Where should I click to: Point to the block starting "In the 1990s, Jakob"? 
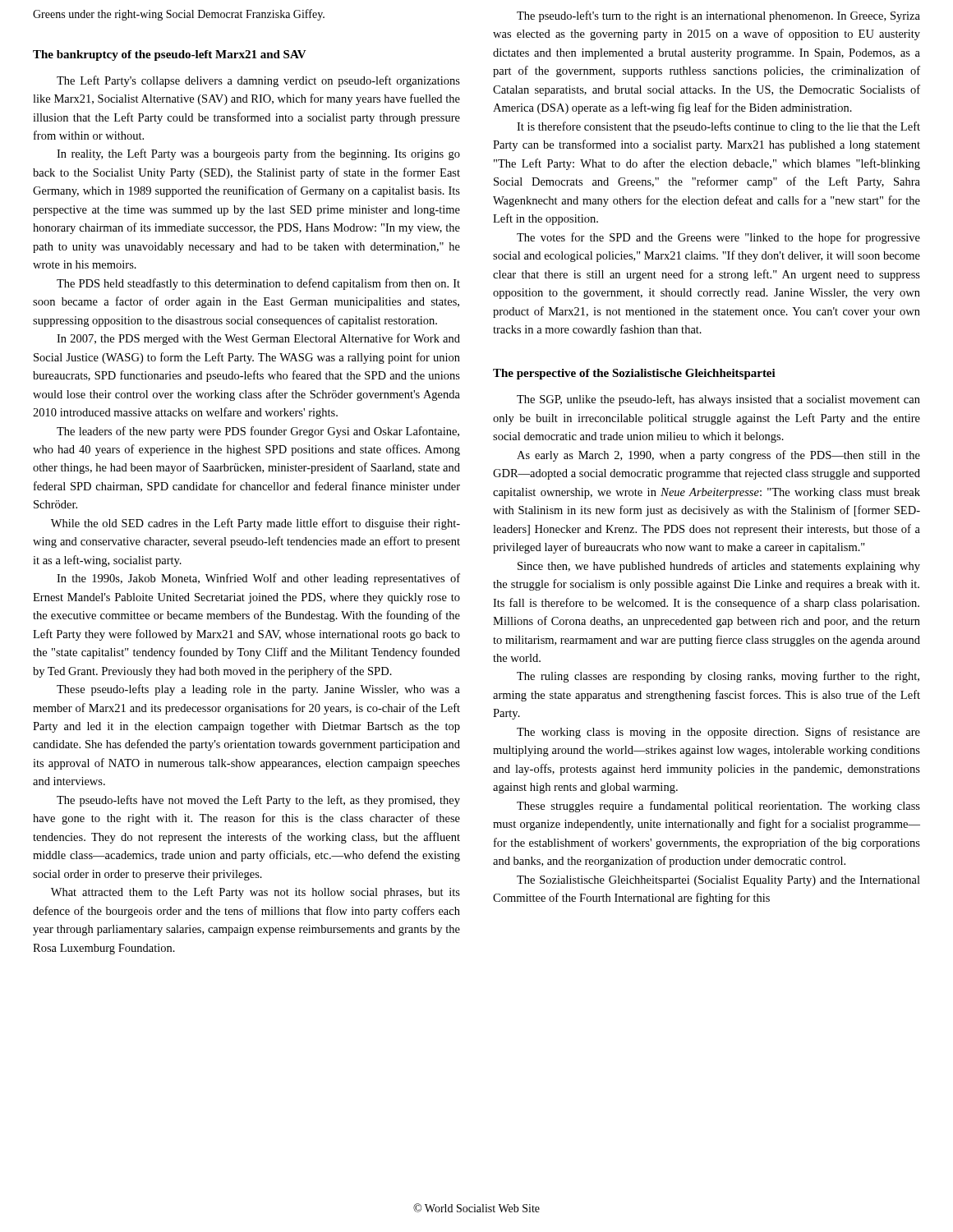point(246,625)
